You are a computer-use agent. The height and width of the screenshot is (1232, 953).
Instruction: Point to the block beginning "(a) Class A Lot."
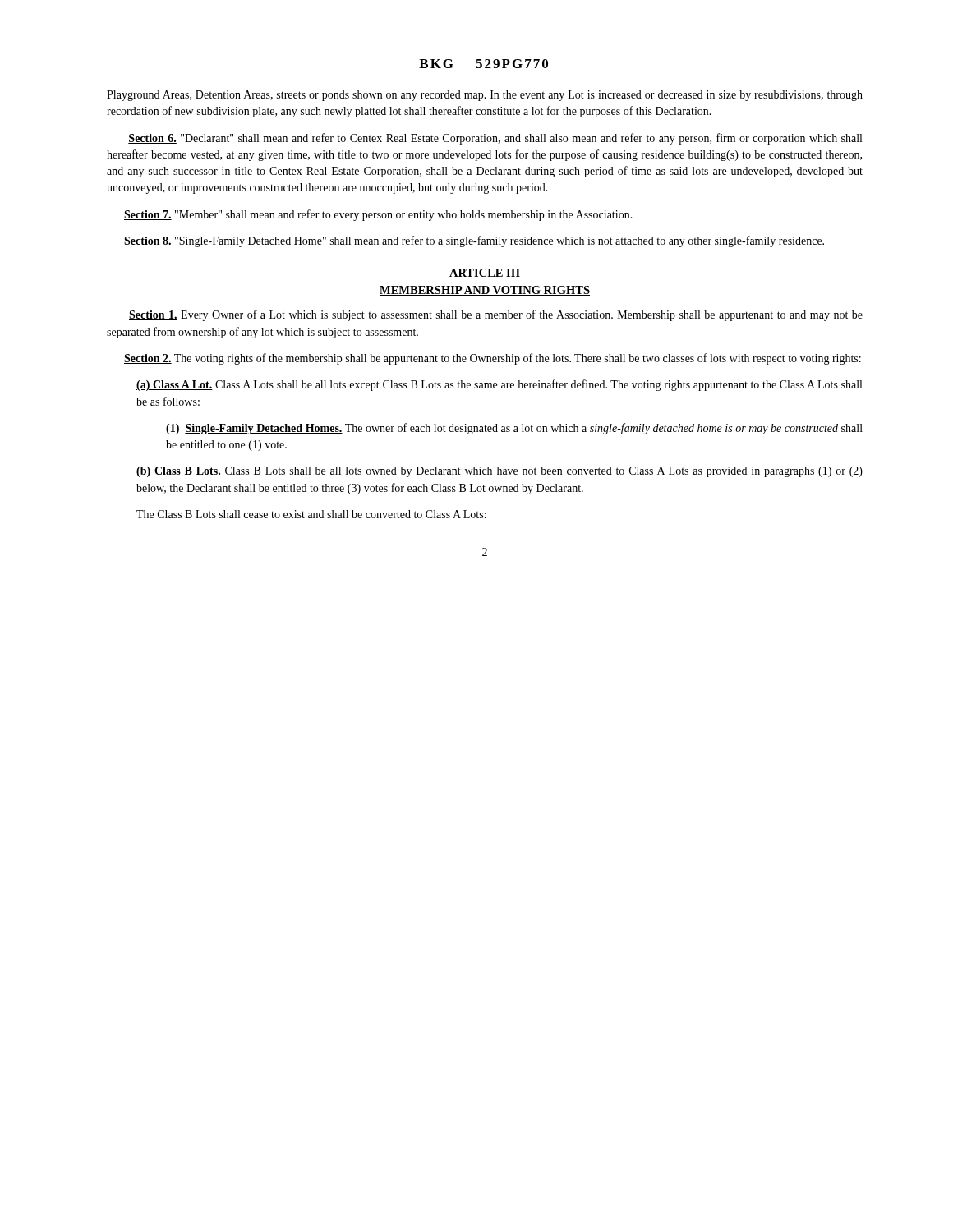click(500, 393)
